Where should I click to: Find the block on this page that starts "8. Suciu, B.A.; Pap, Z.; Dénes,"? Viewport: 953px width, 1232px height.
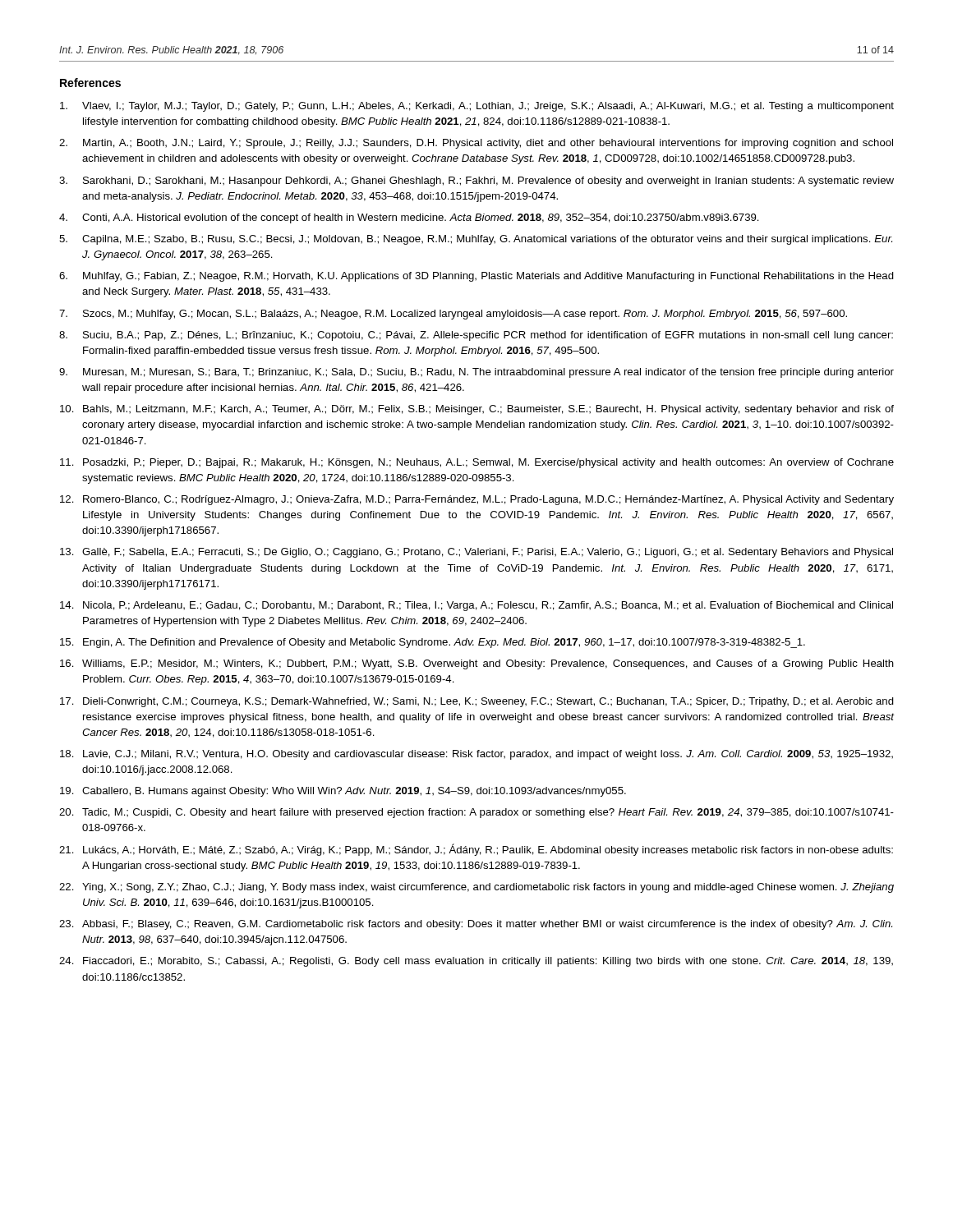476,342
